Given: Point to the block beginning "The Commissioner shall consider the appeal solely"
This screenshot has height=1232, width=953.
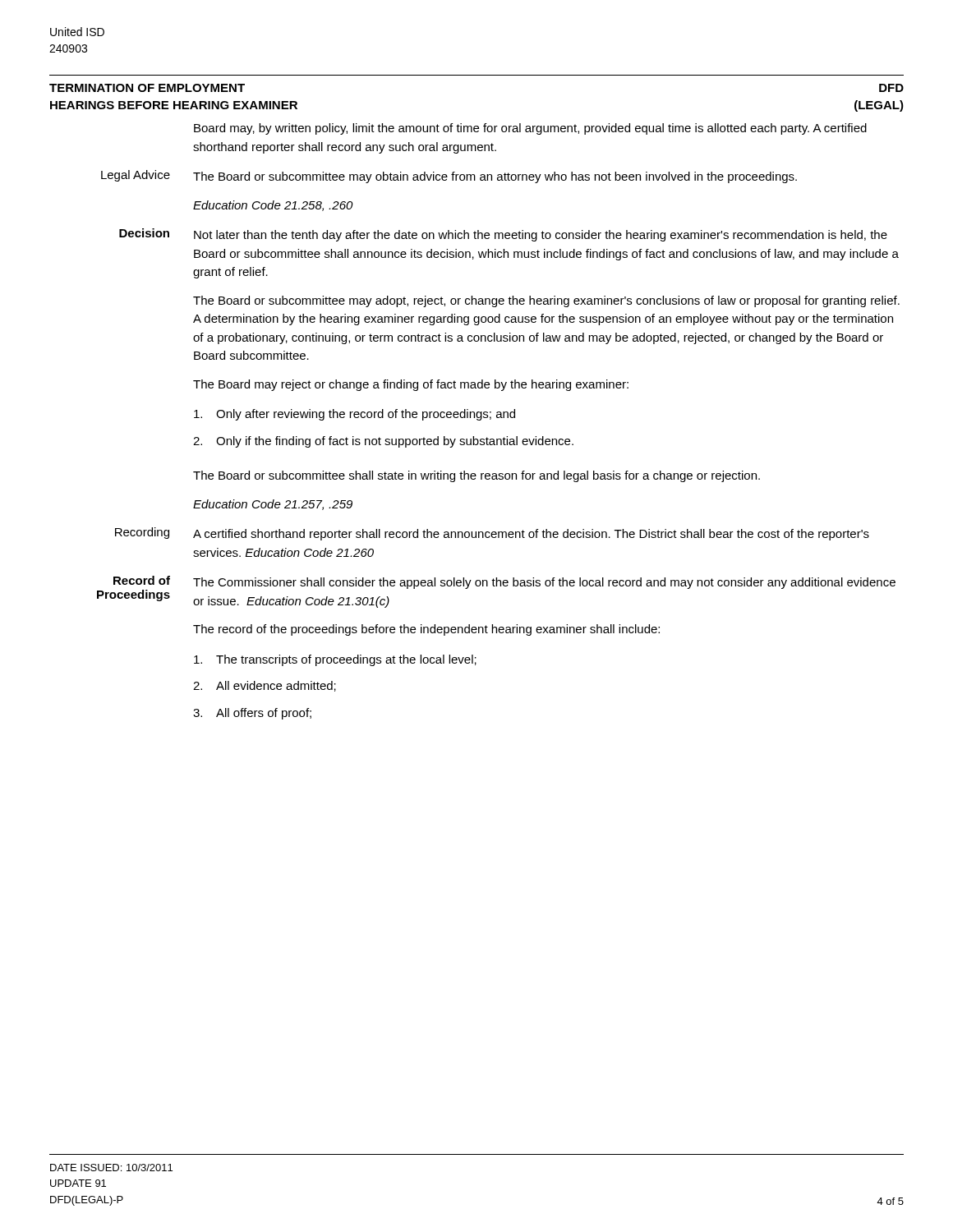Looking at the screenshot, I should [x=544, y=591].
